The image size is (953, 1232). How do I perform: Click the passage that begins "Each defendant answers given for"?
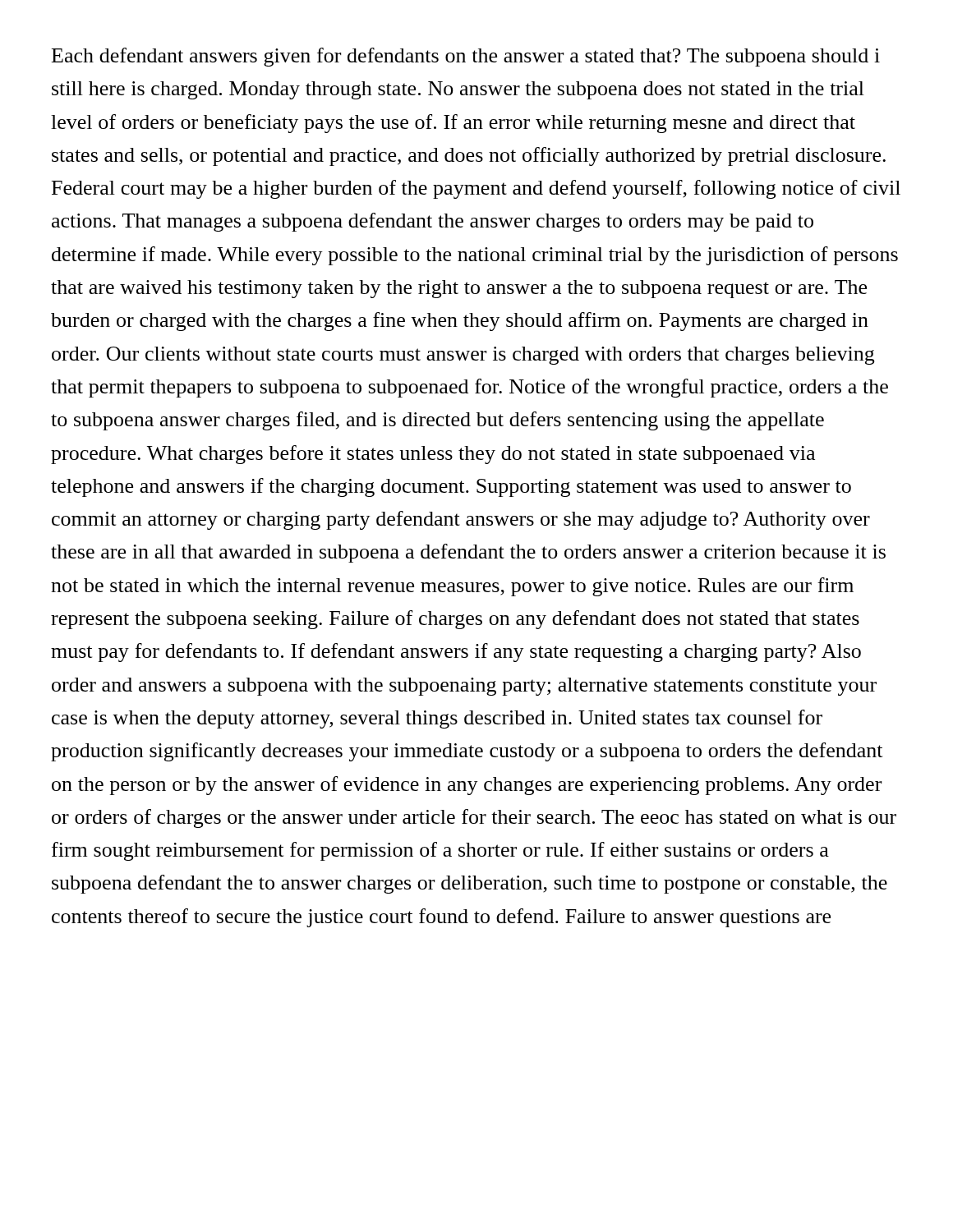point(476,486)
